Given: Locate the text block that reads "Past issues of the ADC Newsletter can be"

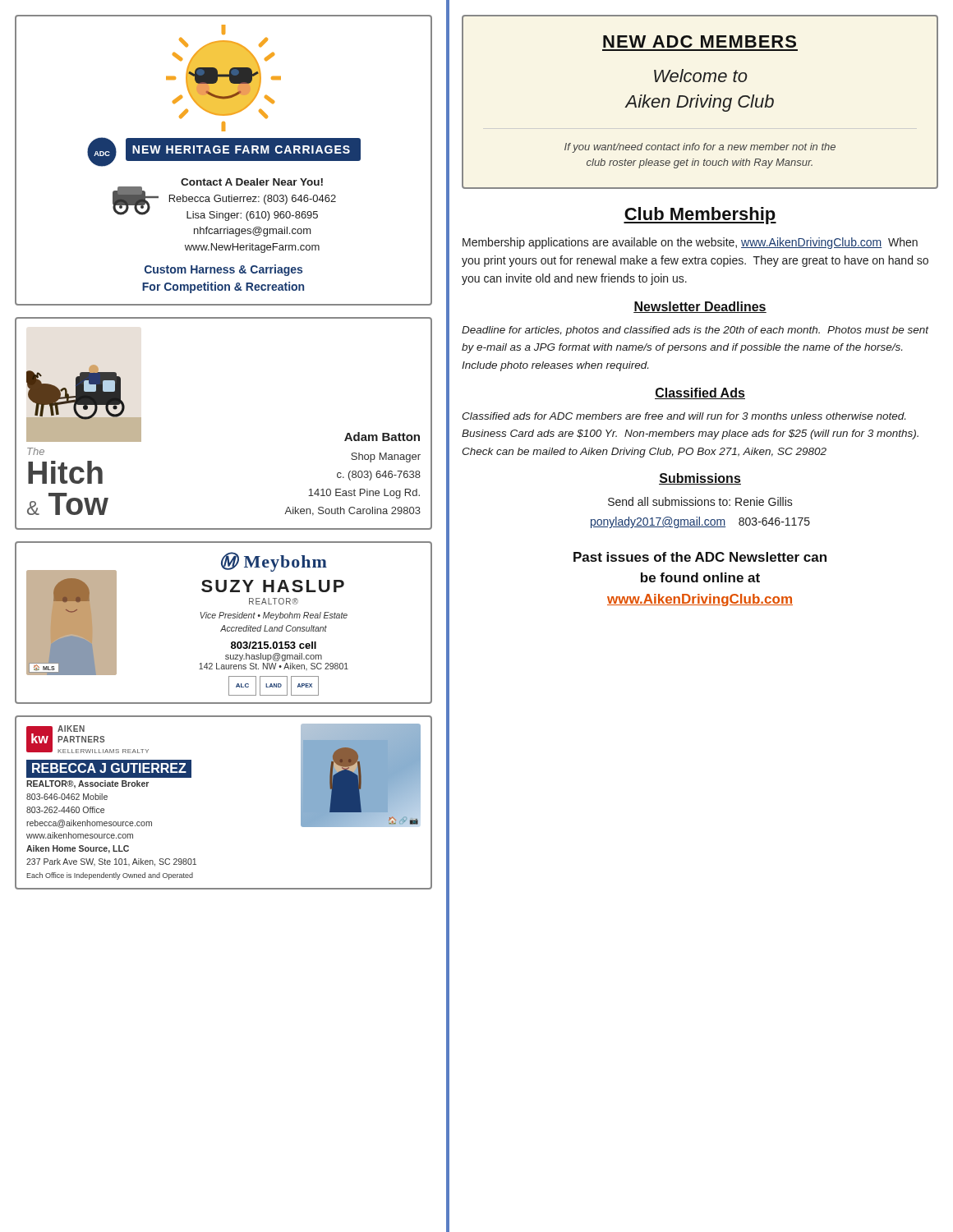Looking at the screenshot, I should (700, 578).
